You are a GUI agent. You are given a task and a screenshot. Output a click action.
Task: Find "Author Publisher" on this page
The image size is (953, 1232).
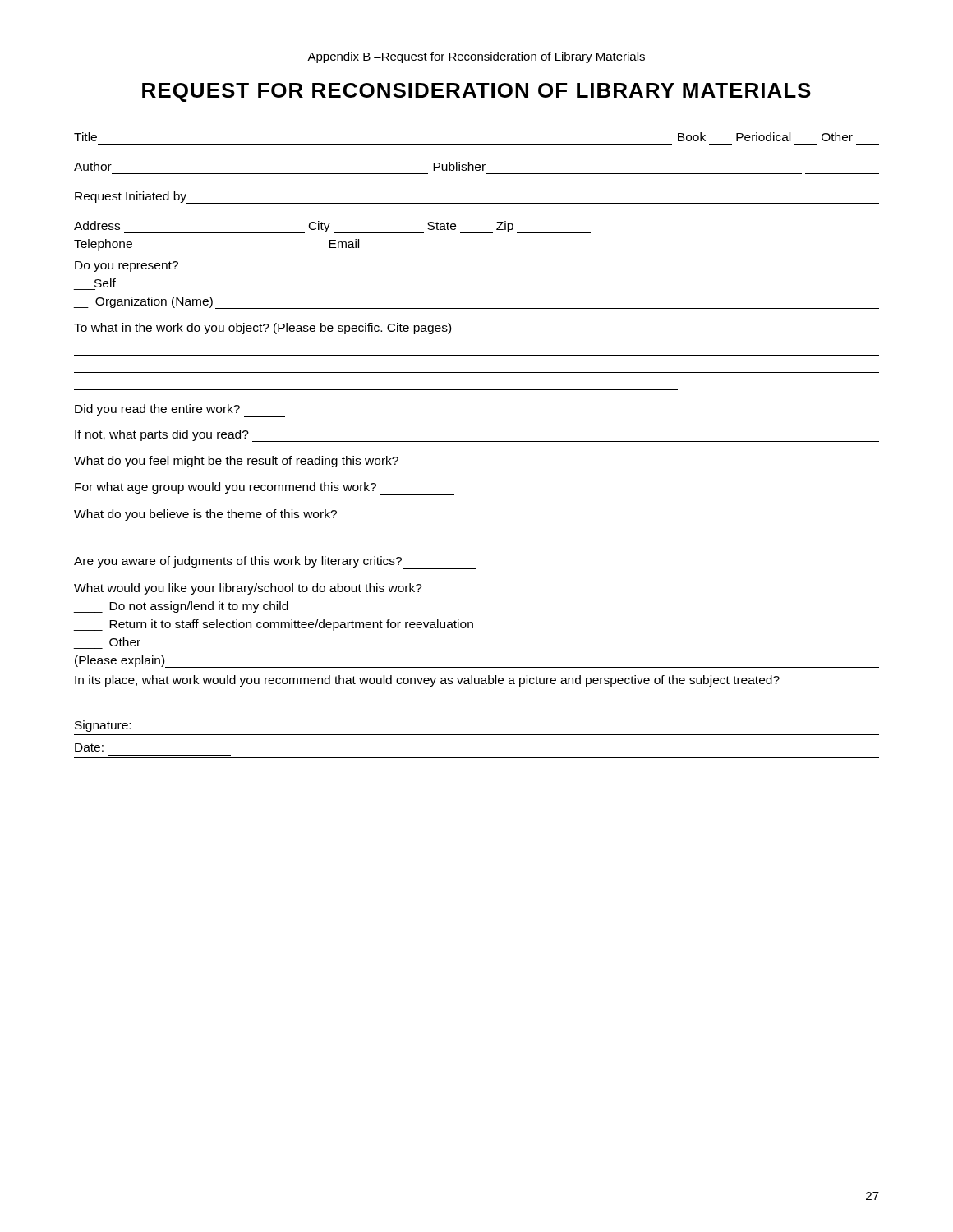pos(476,167)
